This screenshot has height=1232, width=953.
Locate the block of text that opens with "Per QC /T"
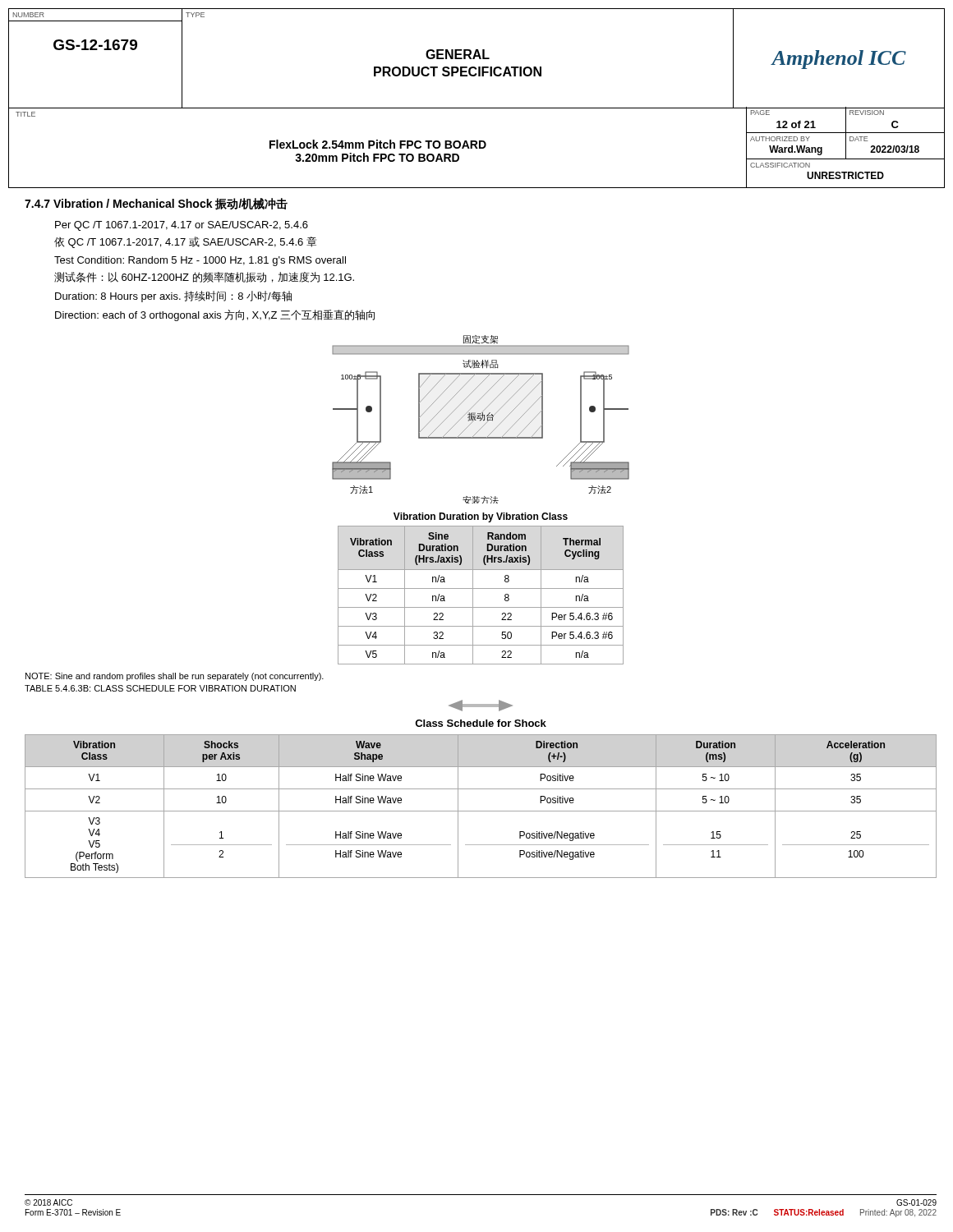tap(181, 225)
